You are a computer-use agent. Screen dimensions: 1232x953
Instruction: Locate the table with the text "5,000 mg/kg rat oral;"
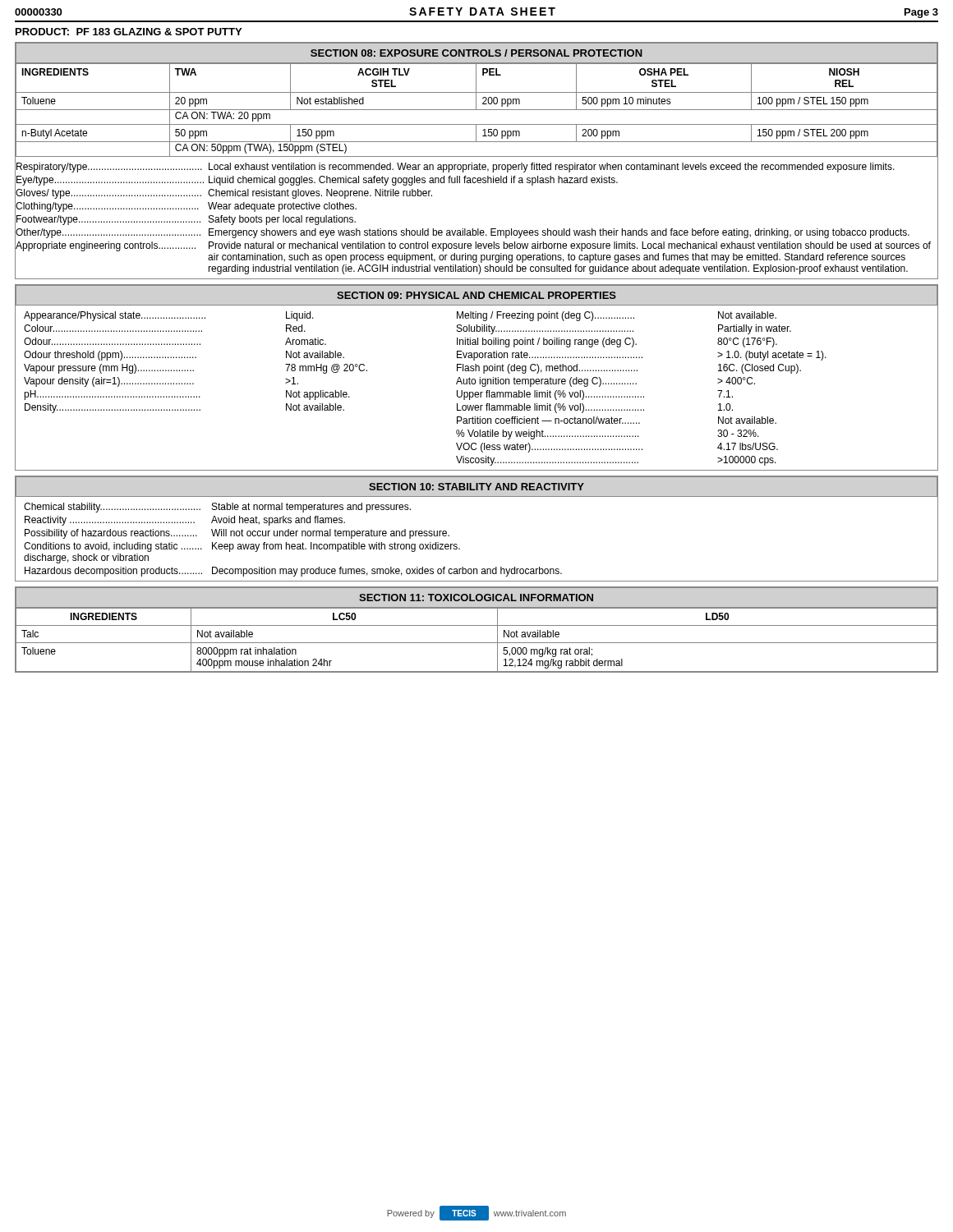tap(476, 640)
